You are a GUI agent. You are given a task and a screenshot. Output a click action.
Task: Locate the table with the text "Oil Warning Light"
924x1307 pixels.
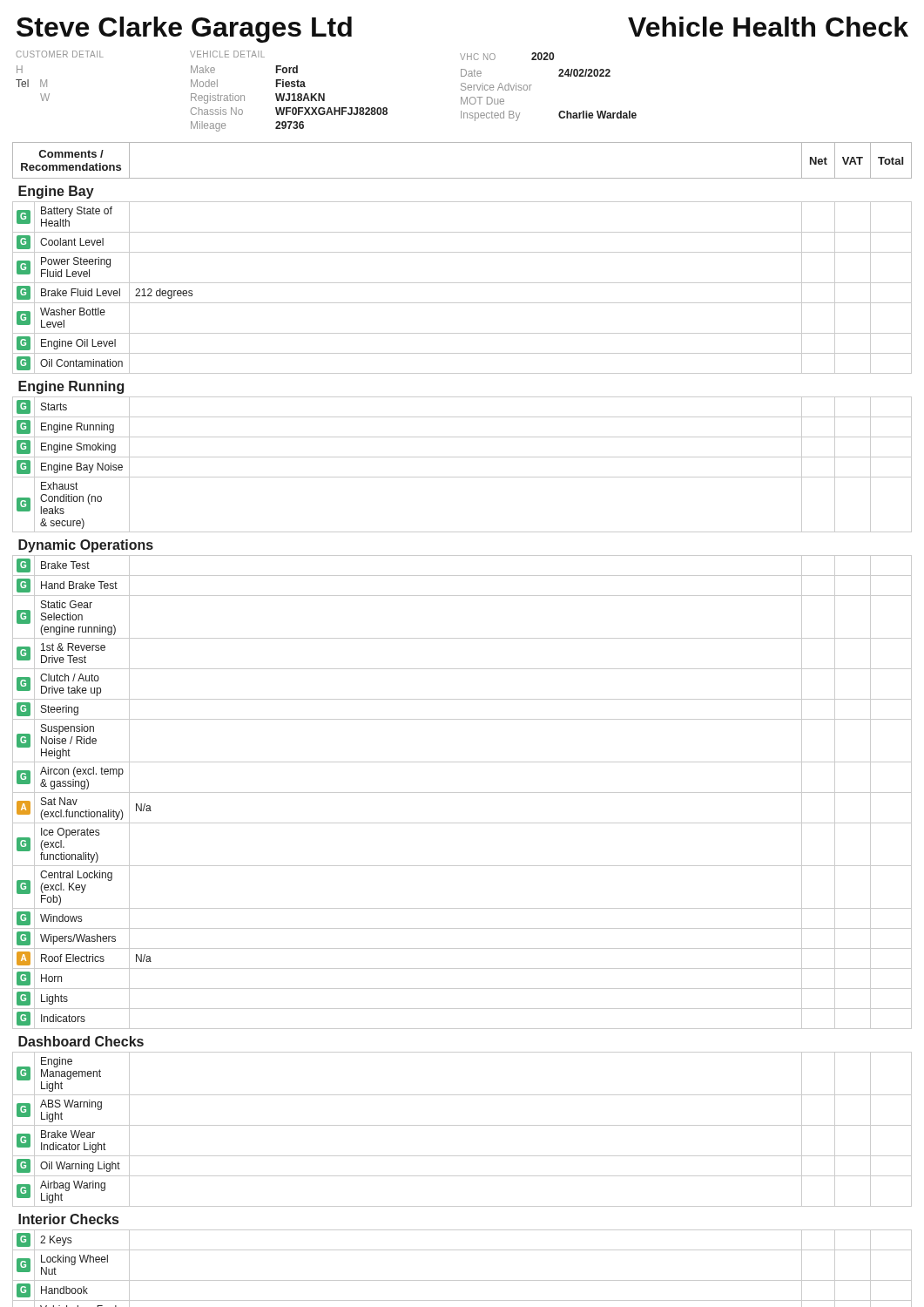point(462,720)
